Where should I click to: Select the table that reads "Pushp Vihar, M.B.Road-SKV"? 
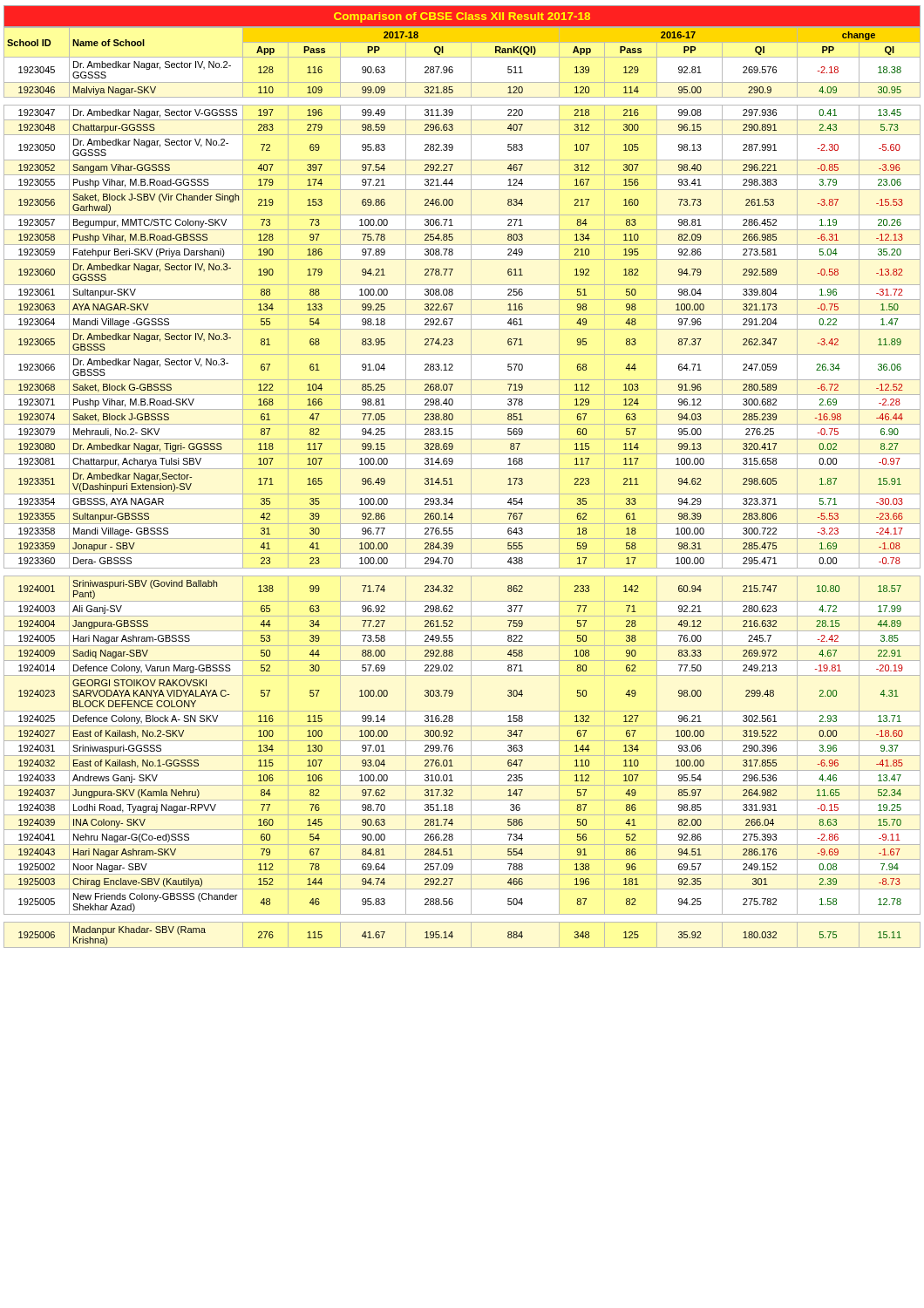[462, 487]
